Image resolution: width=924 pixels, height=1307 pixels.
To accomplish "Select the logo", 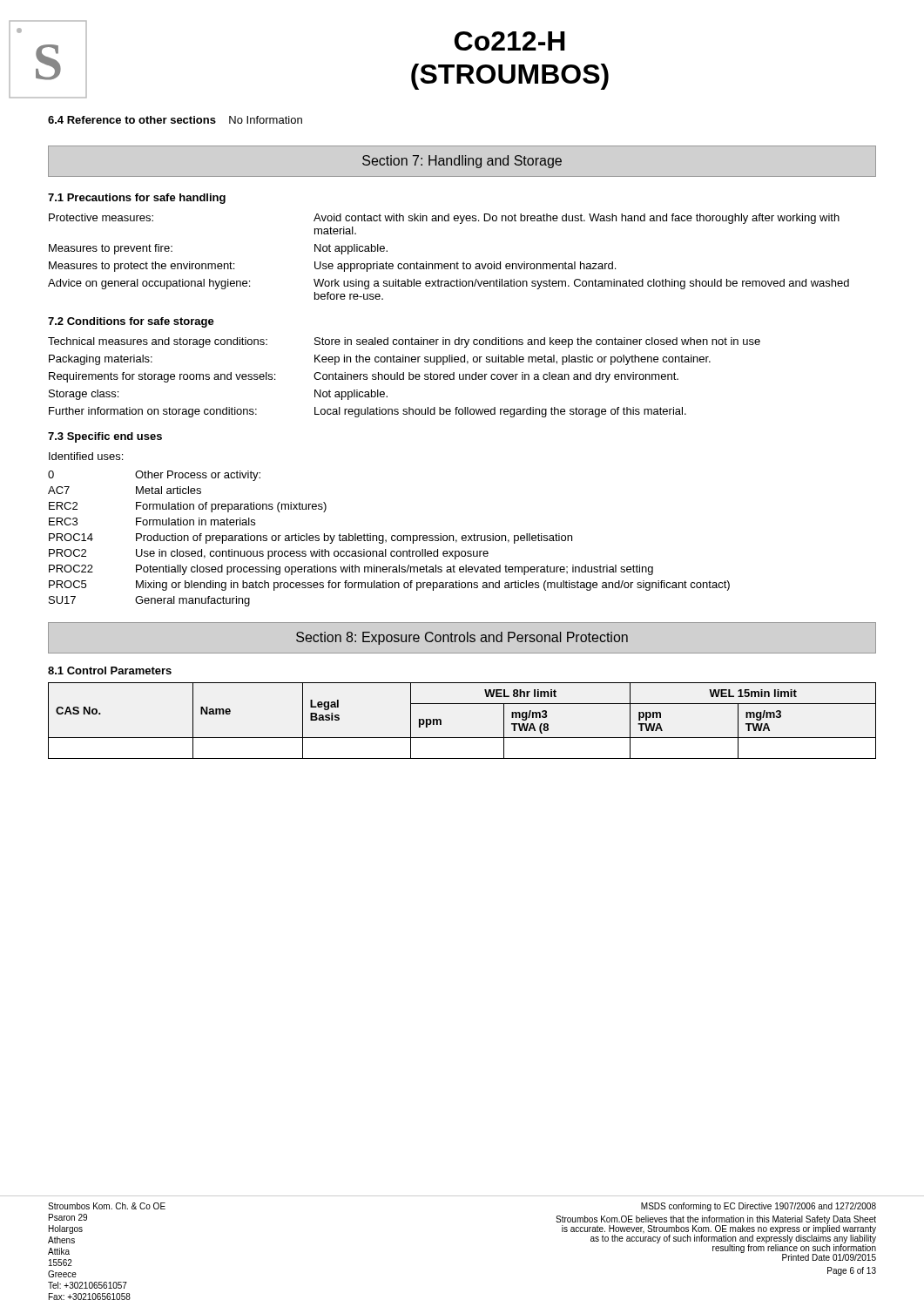I will coord(48,59).
